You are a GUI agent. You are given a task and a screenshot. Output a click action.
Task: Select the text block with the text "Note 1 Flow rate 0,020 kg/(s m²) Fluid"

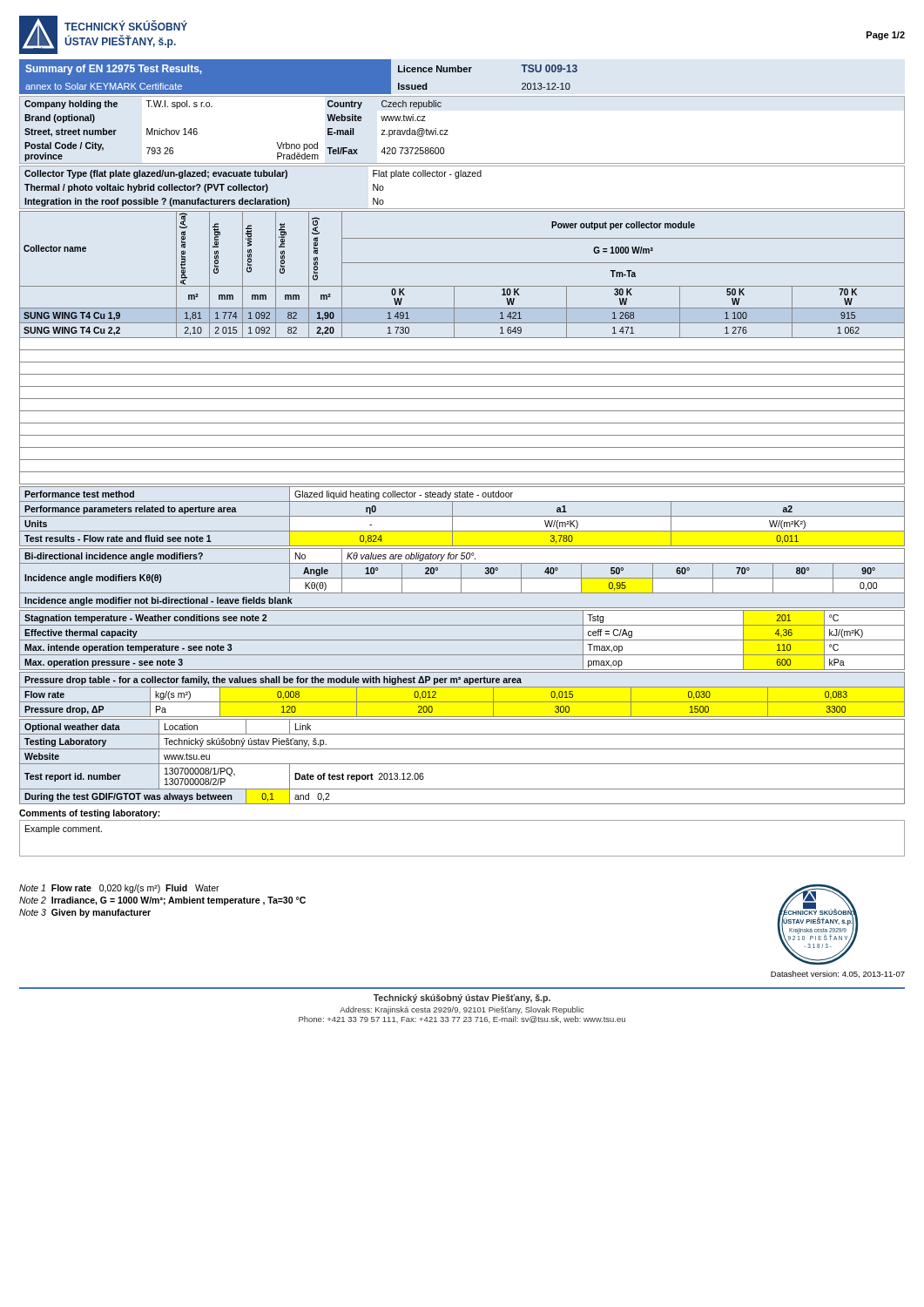click(119, 888)
